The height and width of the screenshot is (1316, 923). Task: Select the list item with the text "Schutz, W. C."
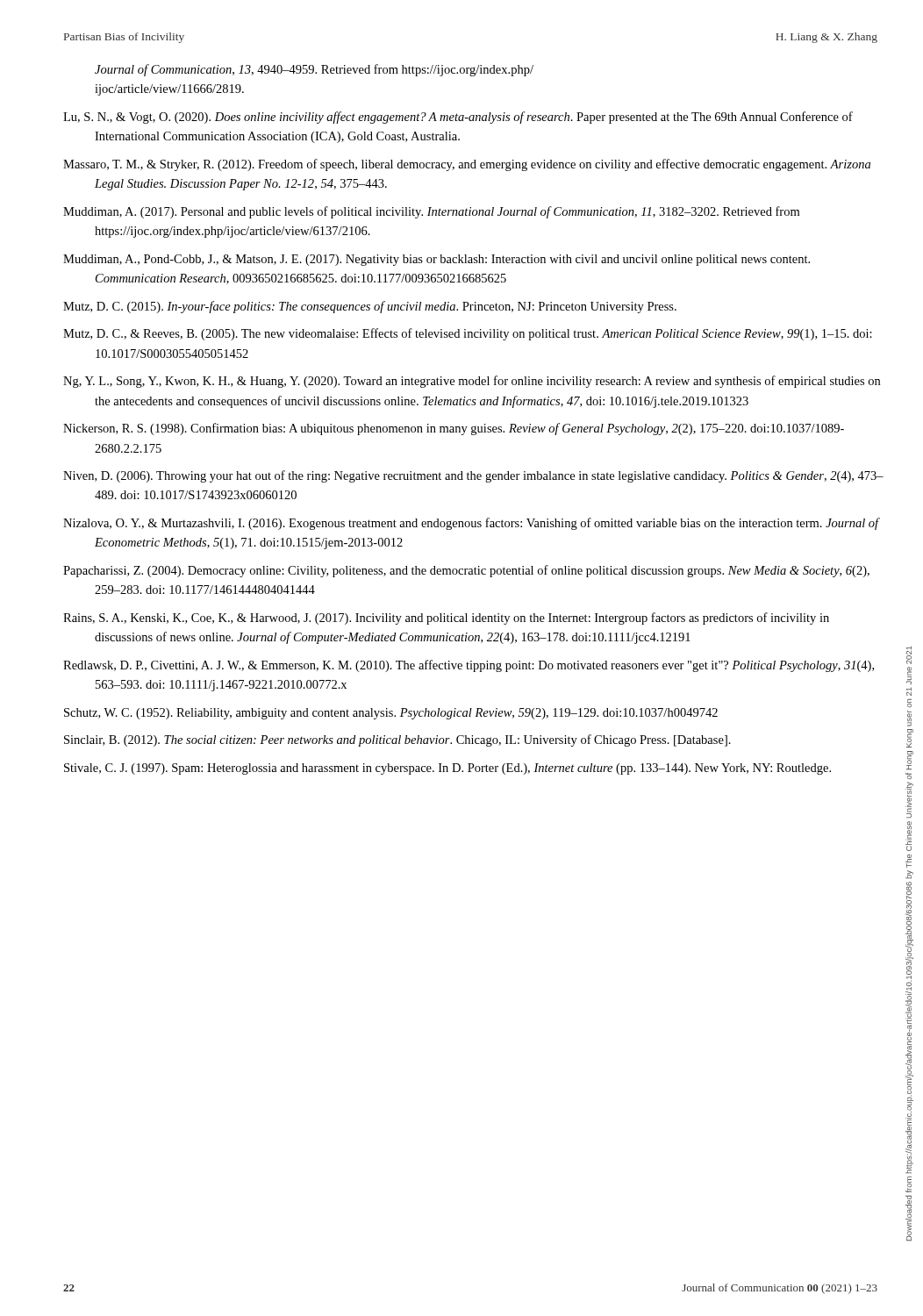coord(391,712)
